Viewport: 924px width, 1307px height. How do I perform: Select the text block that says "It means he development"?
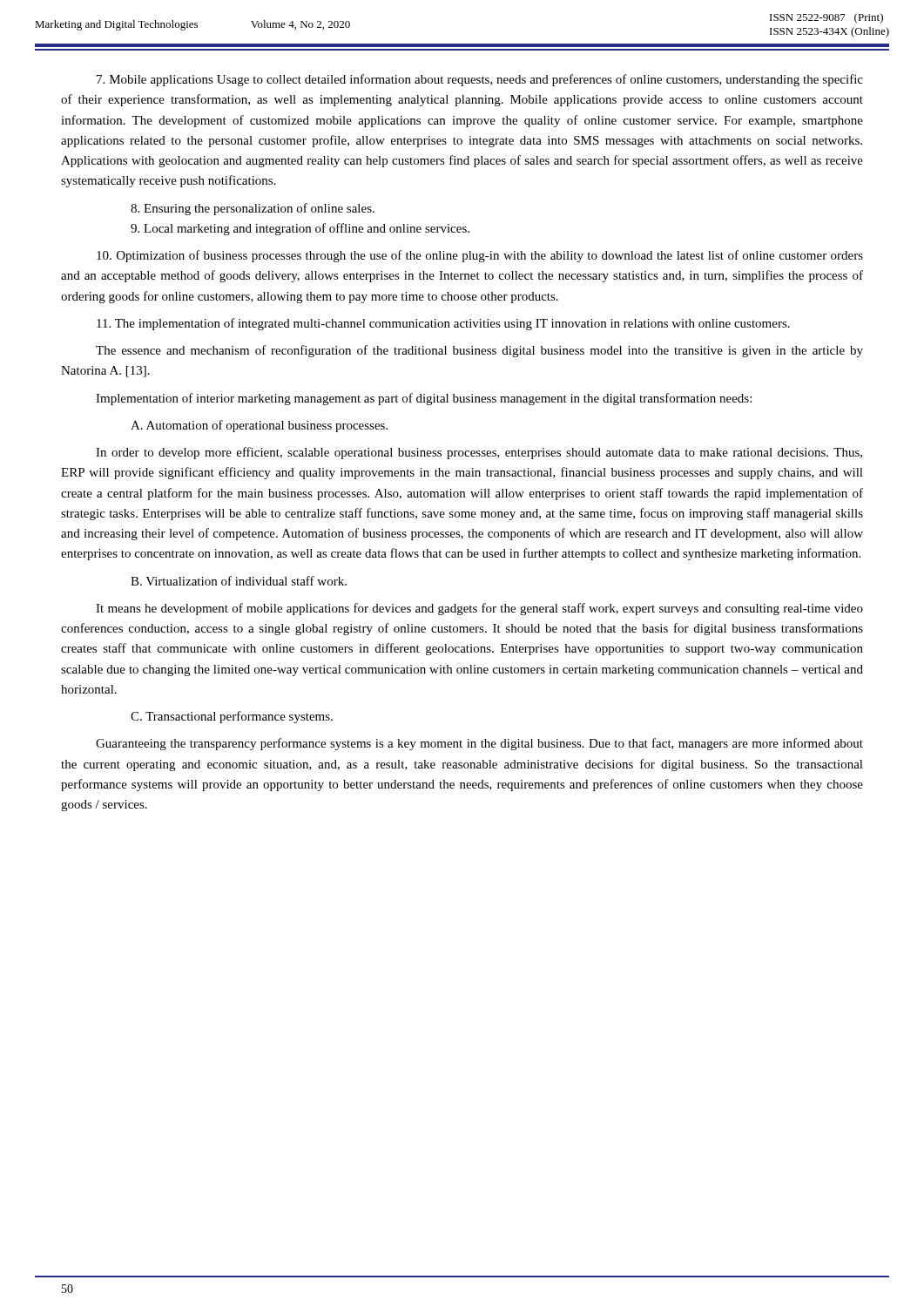coord(462,649)
